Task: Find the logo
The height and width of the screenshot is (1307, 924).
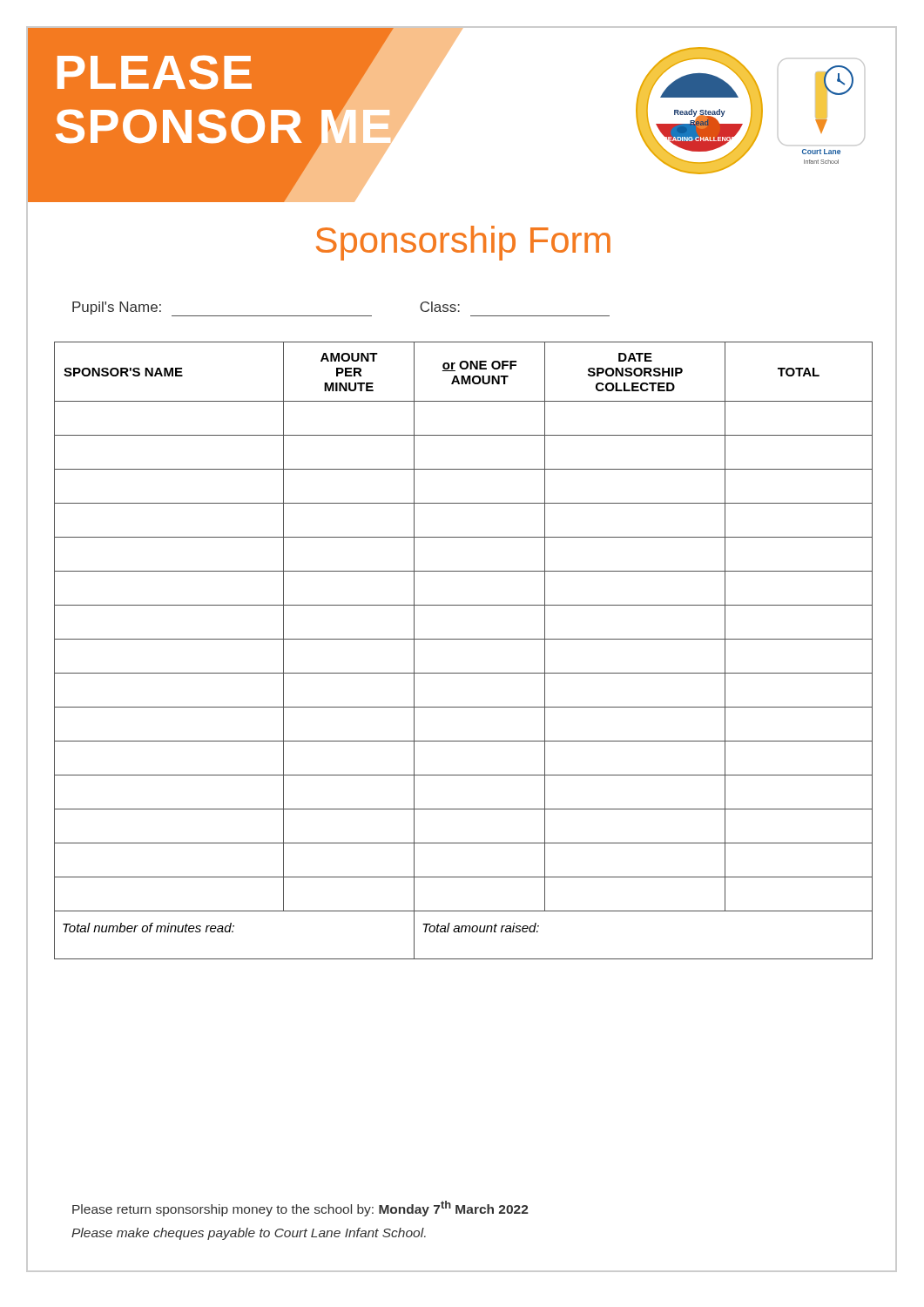Action: (x=752, y=111)
